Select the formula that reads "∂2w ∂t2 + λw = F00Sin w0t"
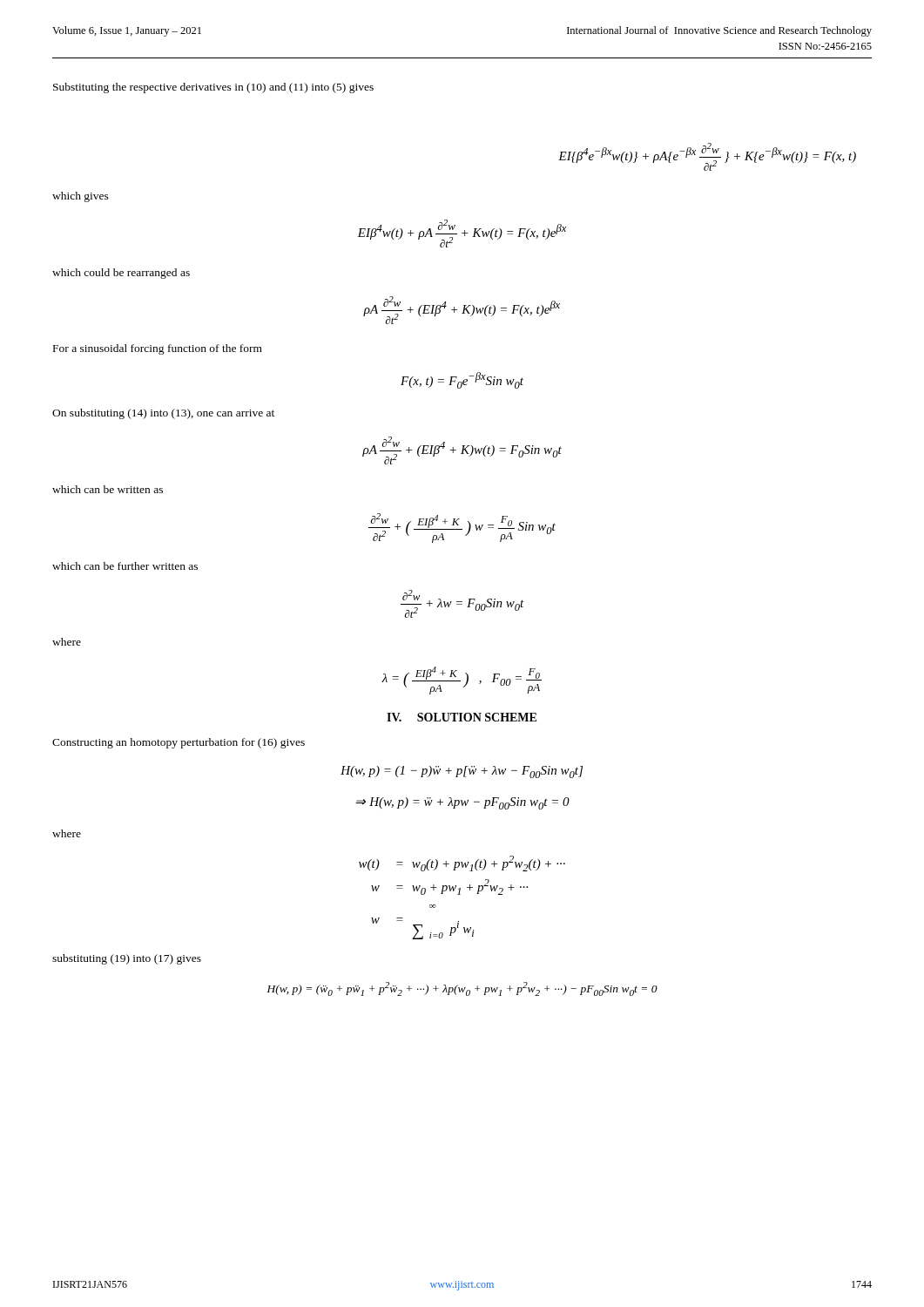Screen dimensions: 1307x924 point(462,604)
